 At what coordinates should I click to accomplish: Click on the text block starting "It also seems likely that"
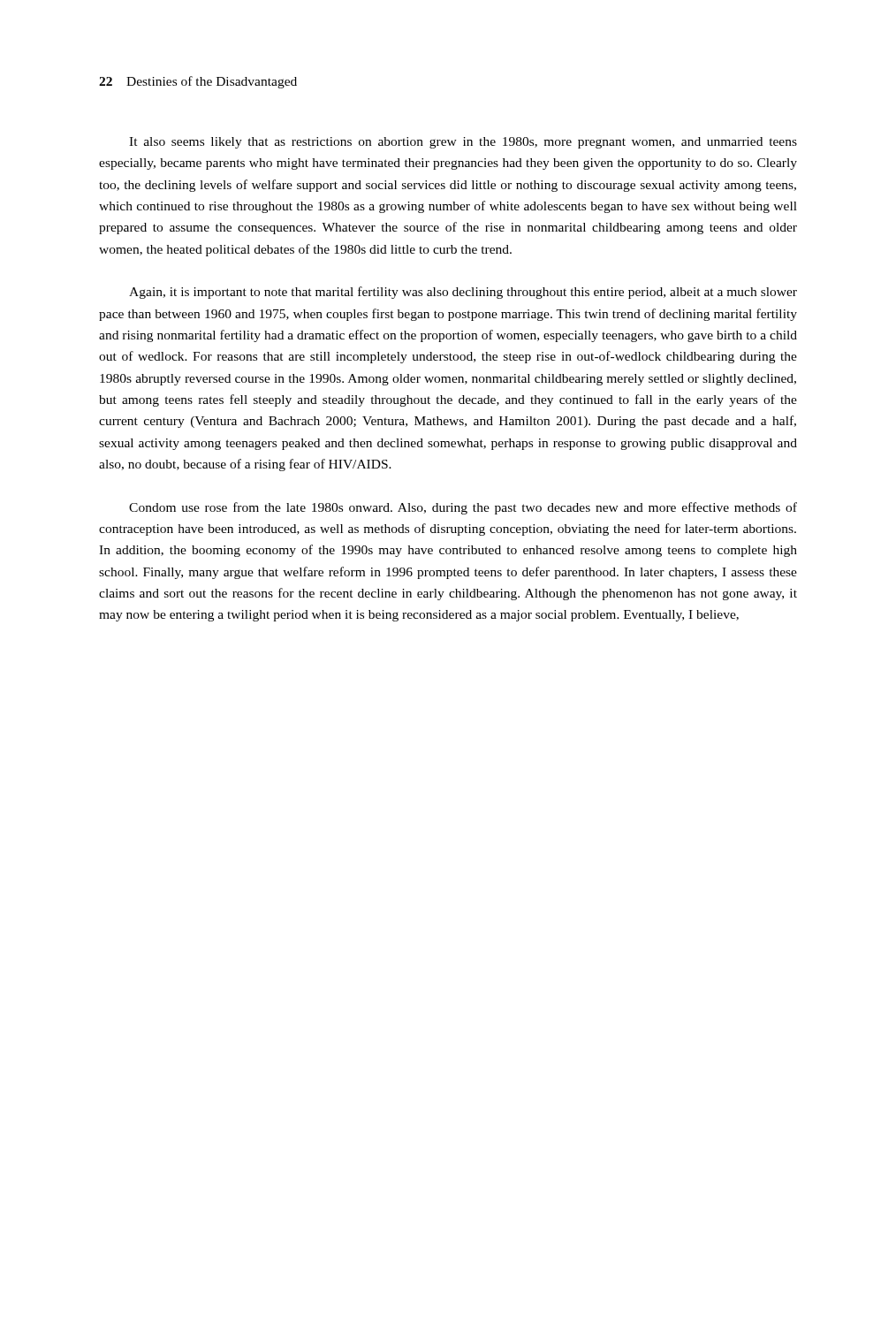448,378
